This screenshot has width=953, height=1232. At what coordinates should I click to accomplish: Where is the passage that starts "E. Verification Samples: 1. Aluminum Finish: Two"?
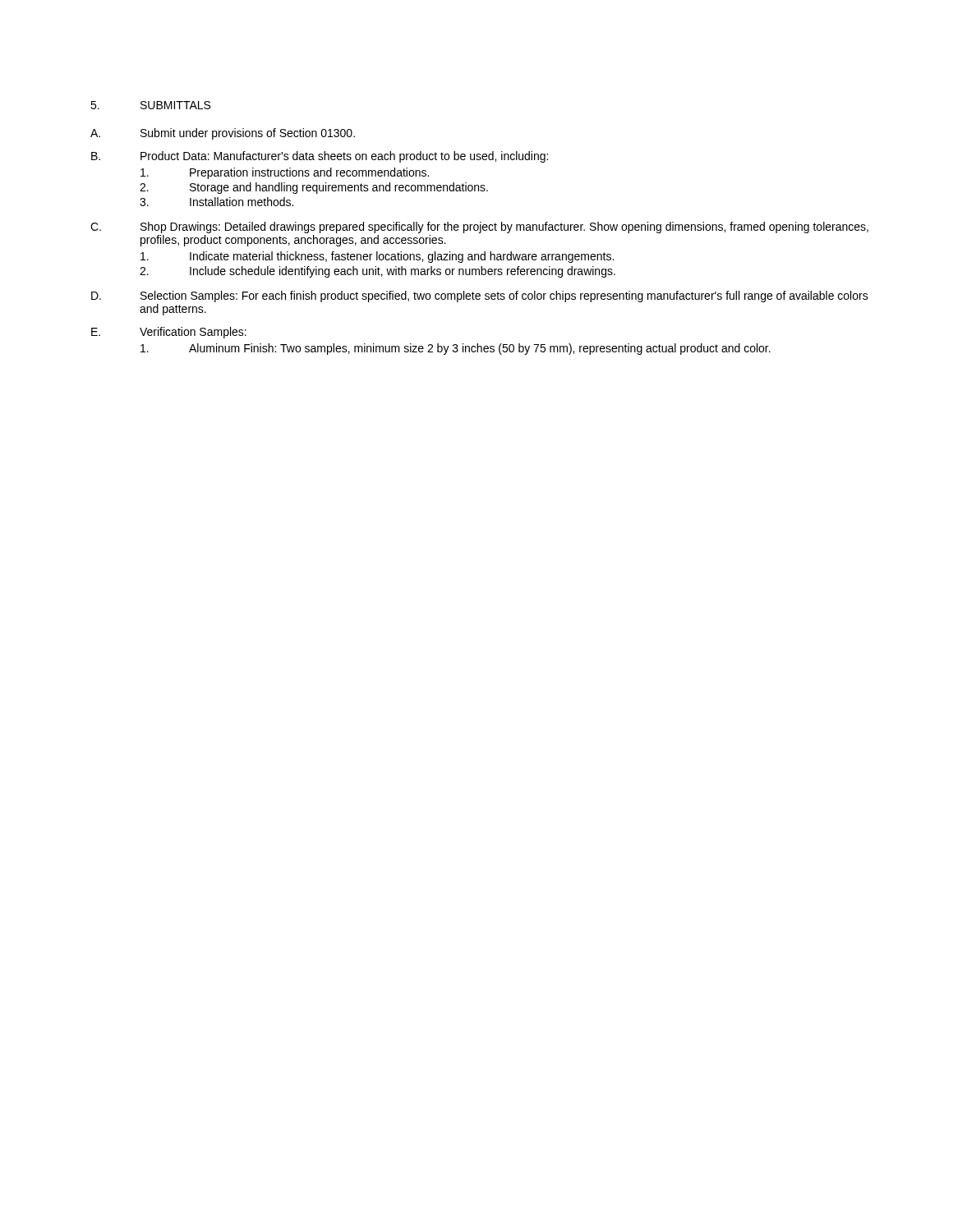481,341
